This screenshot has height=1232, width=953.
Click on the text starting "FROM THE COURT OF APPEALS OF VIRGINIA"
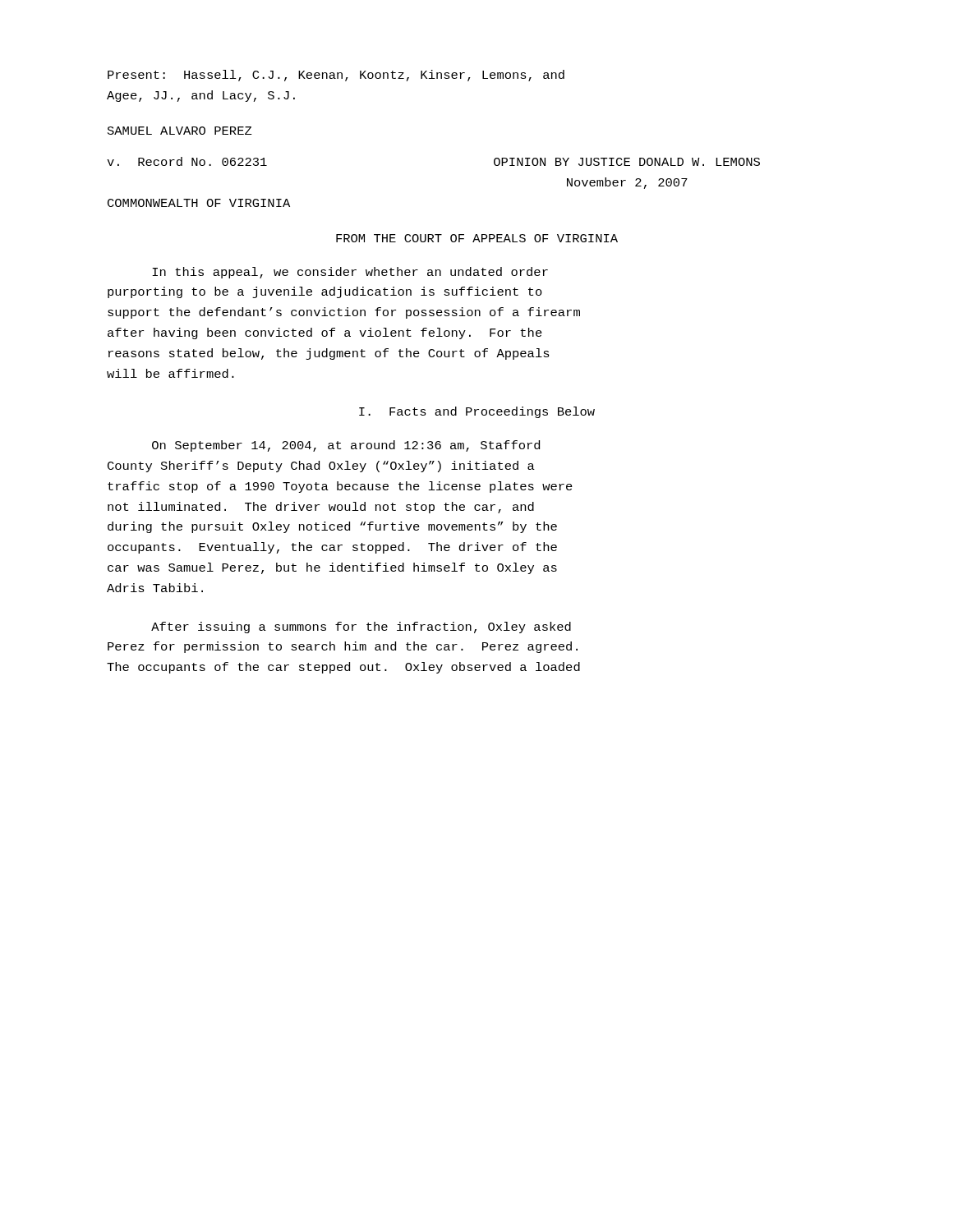coord(476,239)
